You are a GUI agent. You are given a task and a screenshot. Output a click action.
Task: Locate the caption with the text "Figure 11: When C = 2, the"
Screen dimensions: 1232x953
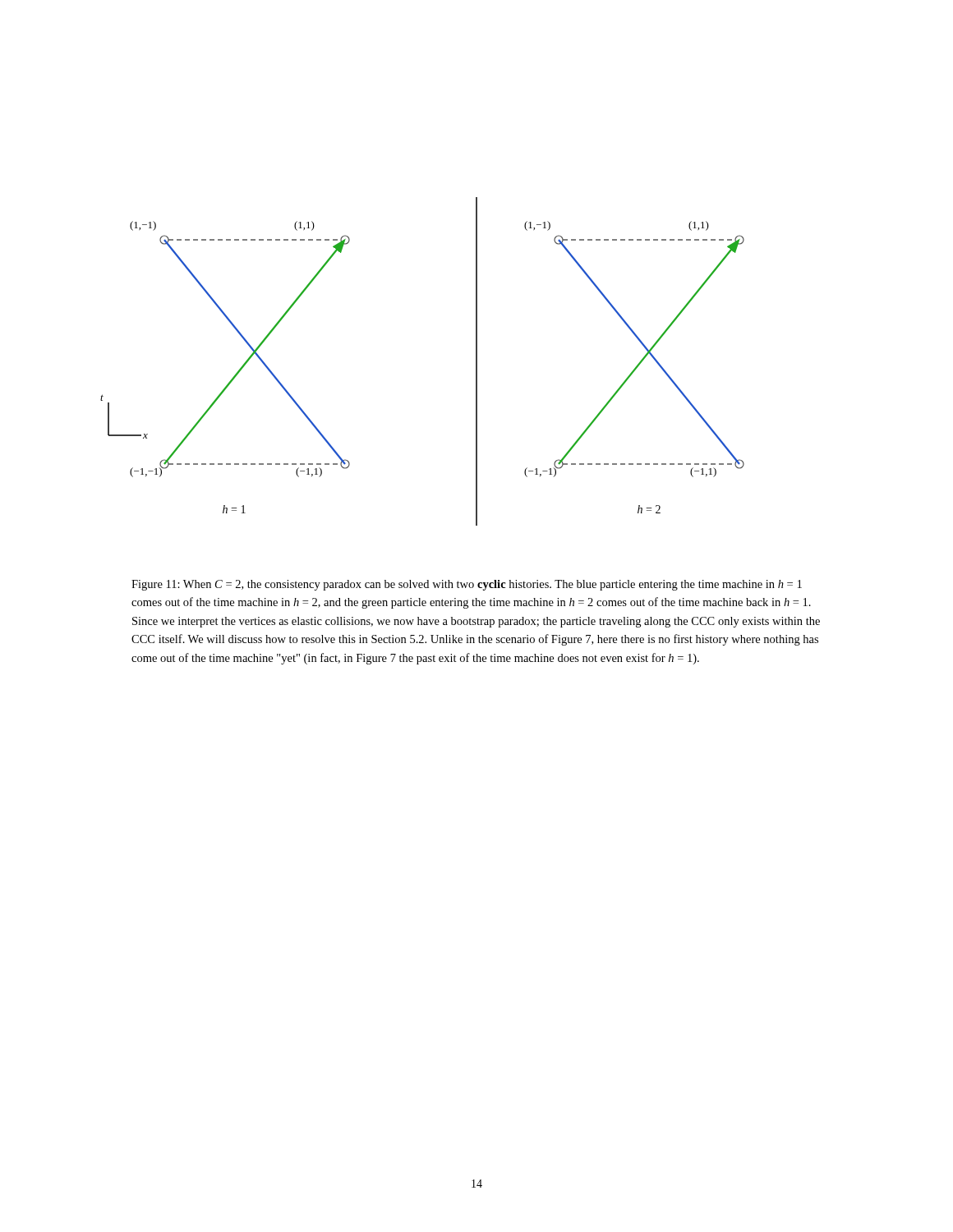(x=476, y=621)
